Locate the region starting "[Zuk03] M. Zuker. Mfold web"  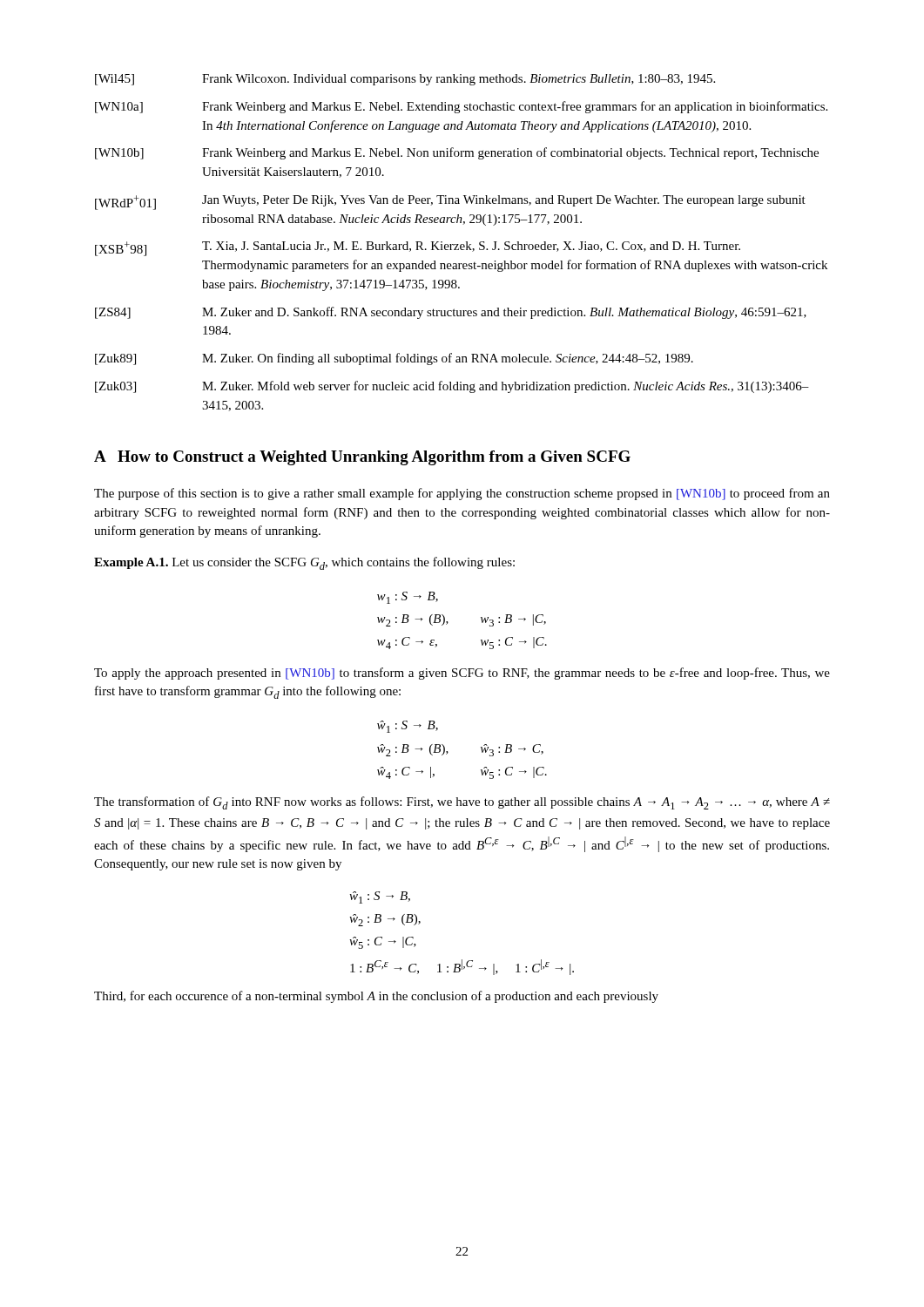click(x=462, y=396)
